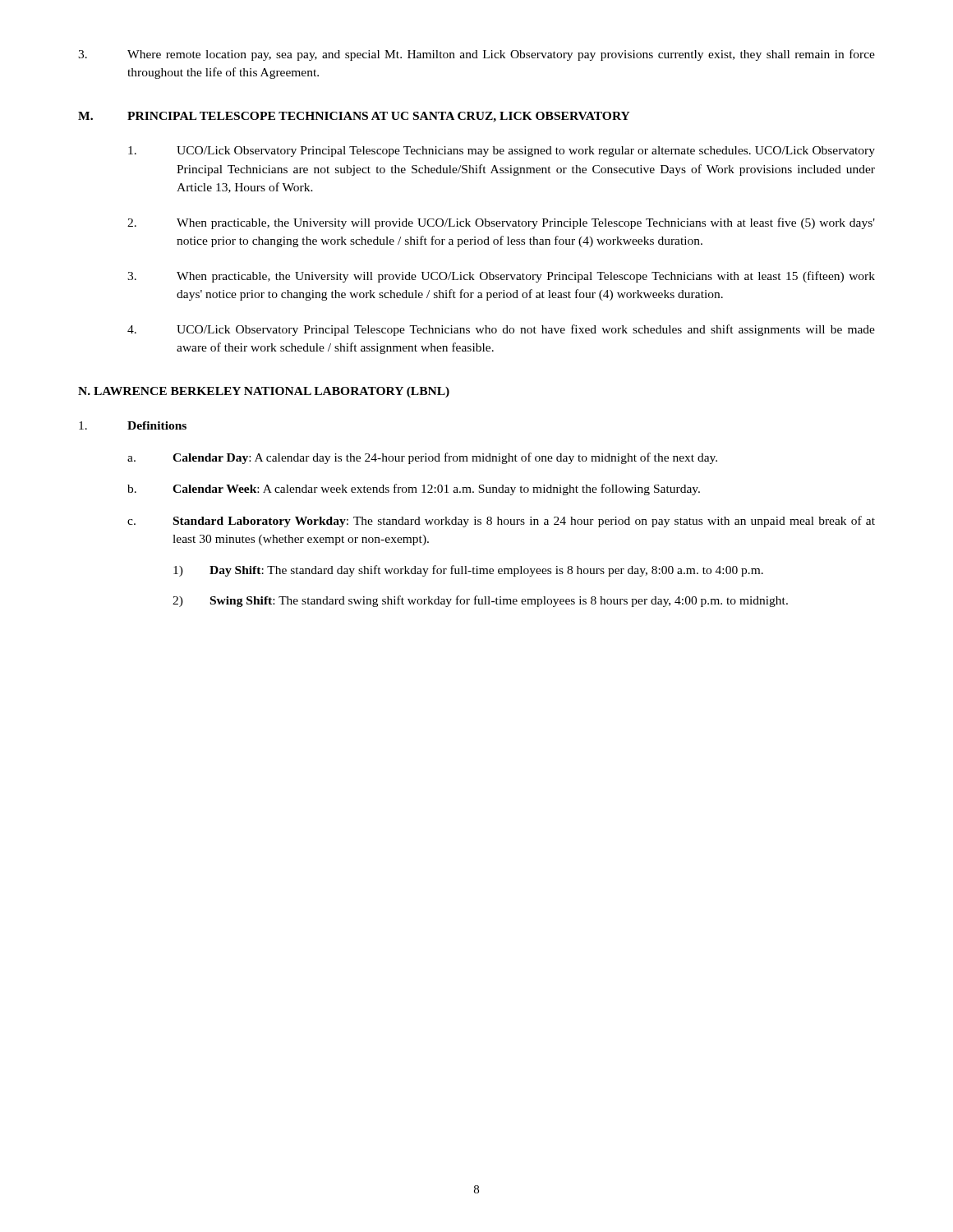Find the text block starting "2) Swing Shift: The"

[524, 600]
